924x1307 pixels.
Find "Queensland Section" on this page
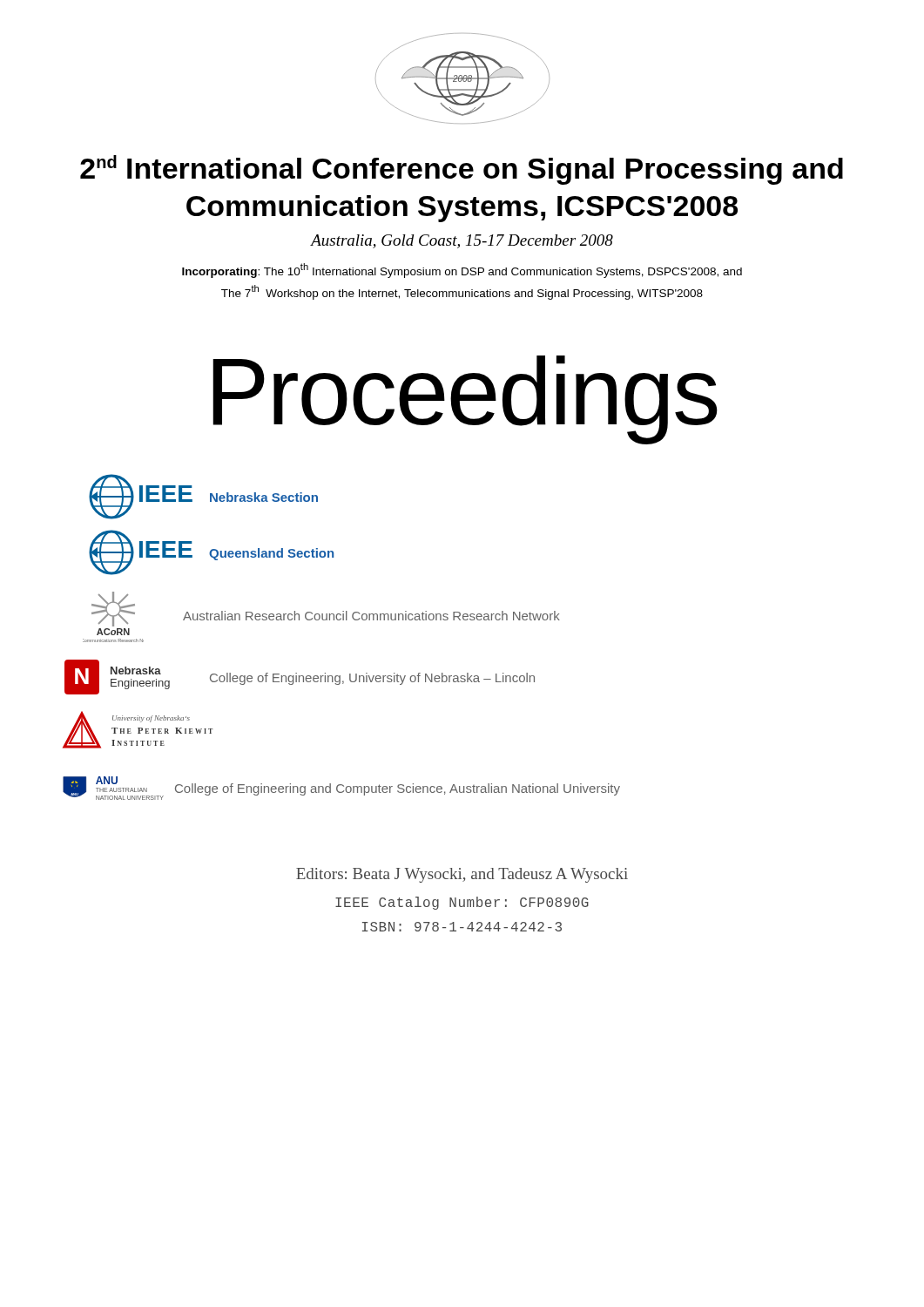click(272, 553)
